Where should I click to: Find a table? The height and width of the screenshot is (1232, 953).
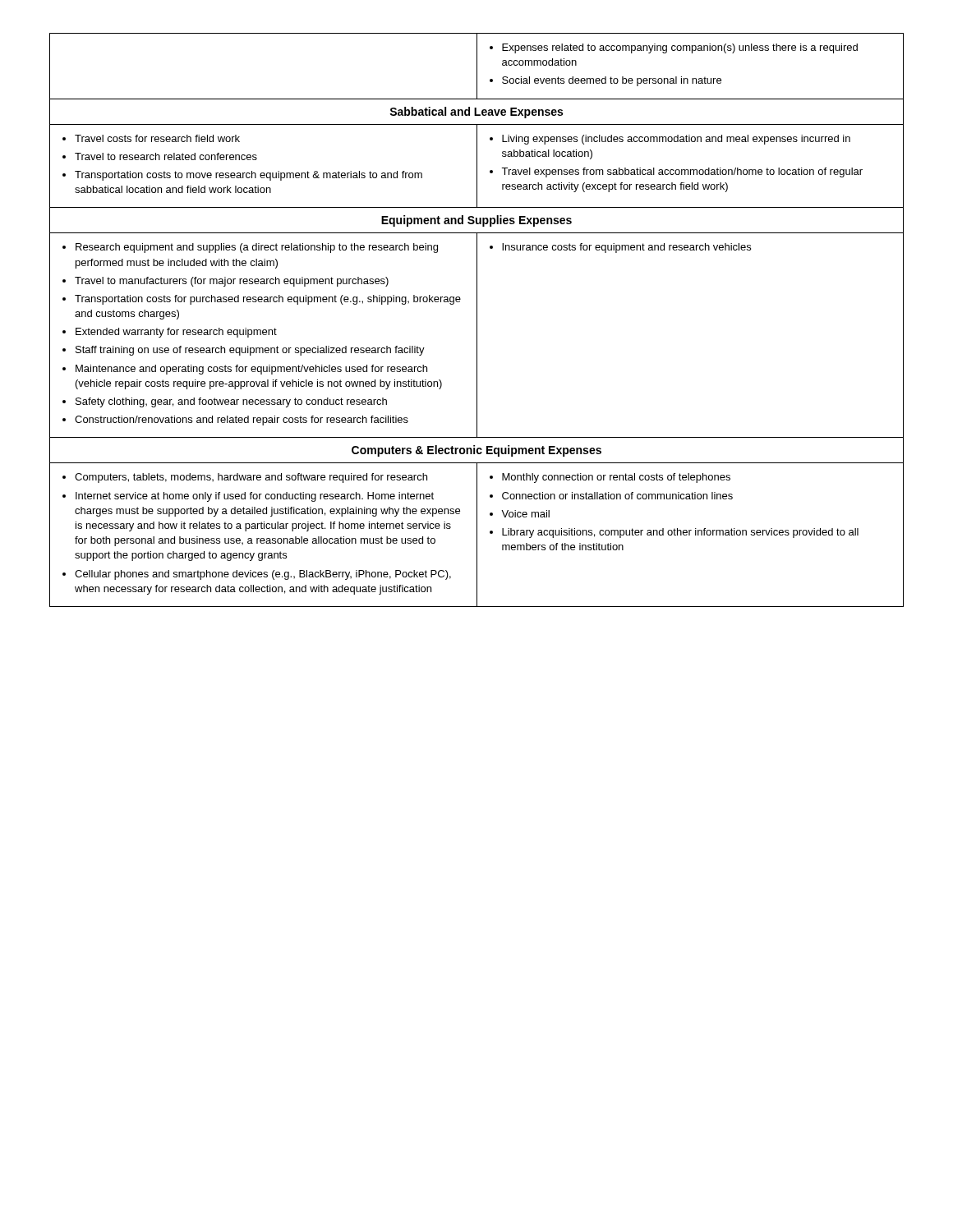pos(476,320)
